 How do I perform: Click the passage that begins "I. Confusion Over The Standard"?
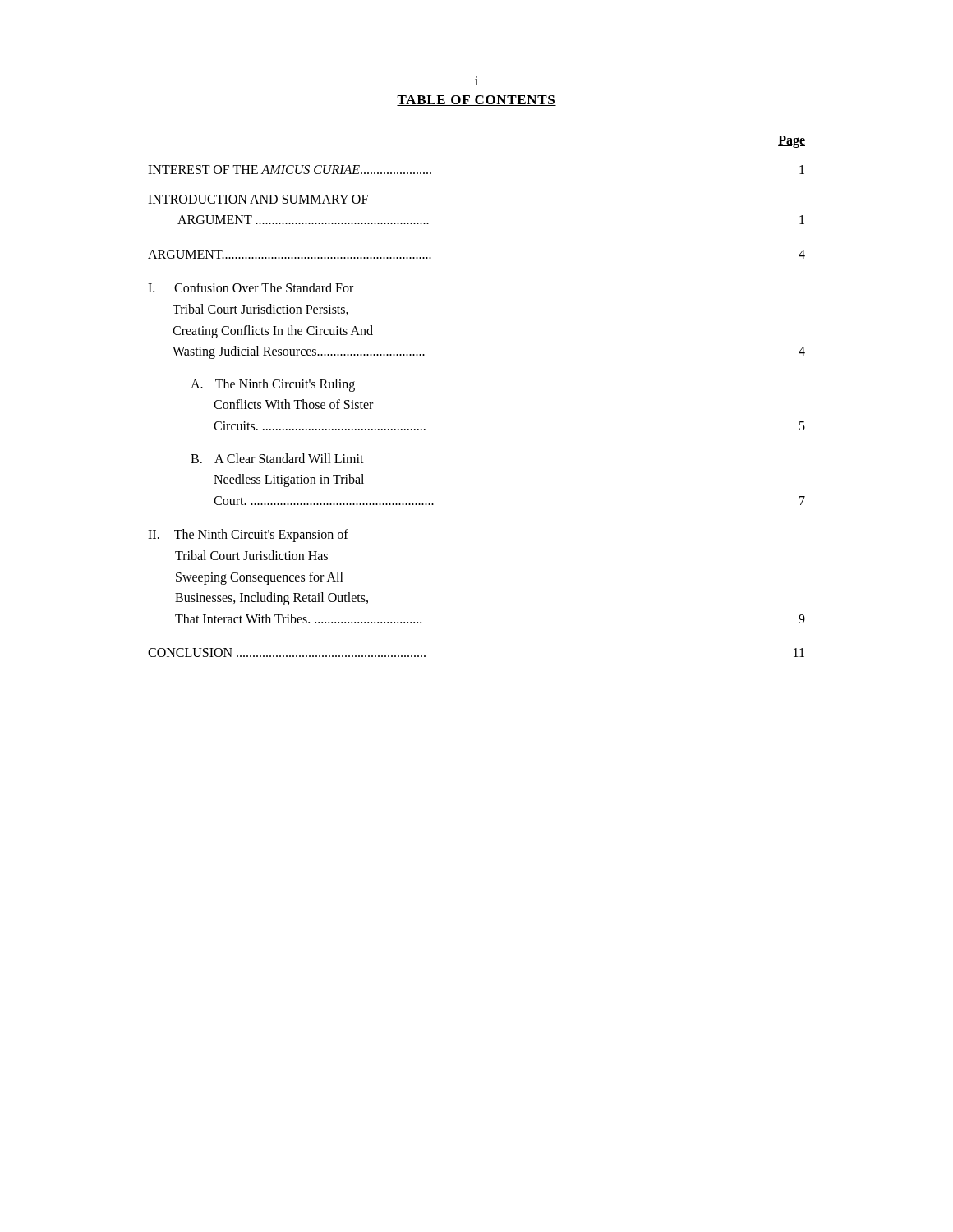pos(251,287)
